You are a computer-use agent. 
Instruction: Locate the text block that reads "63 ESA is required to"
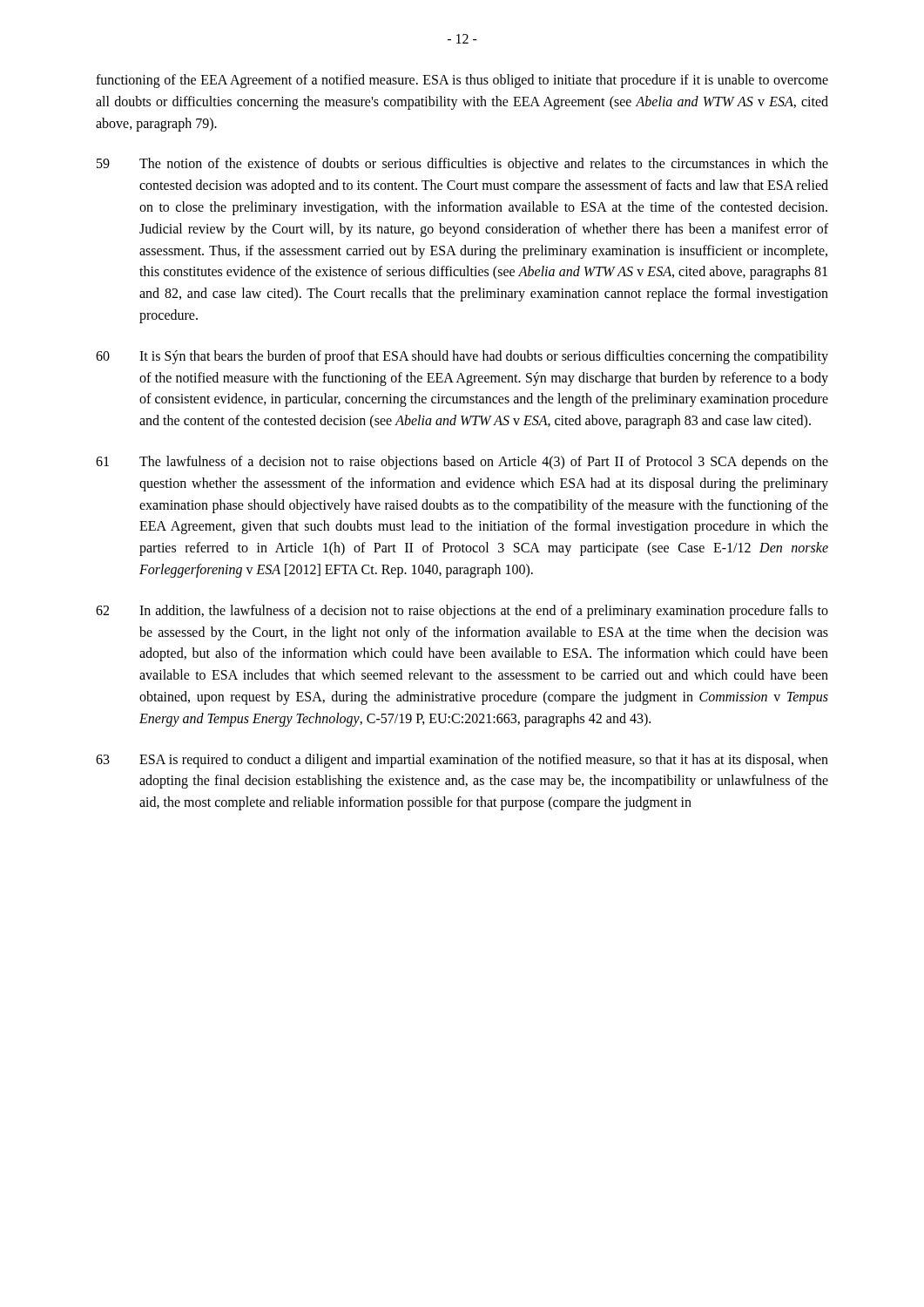(462, 781)
